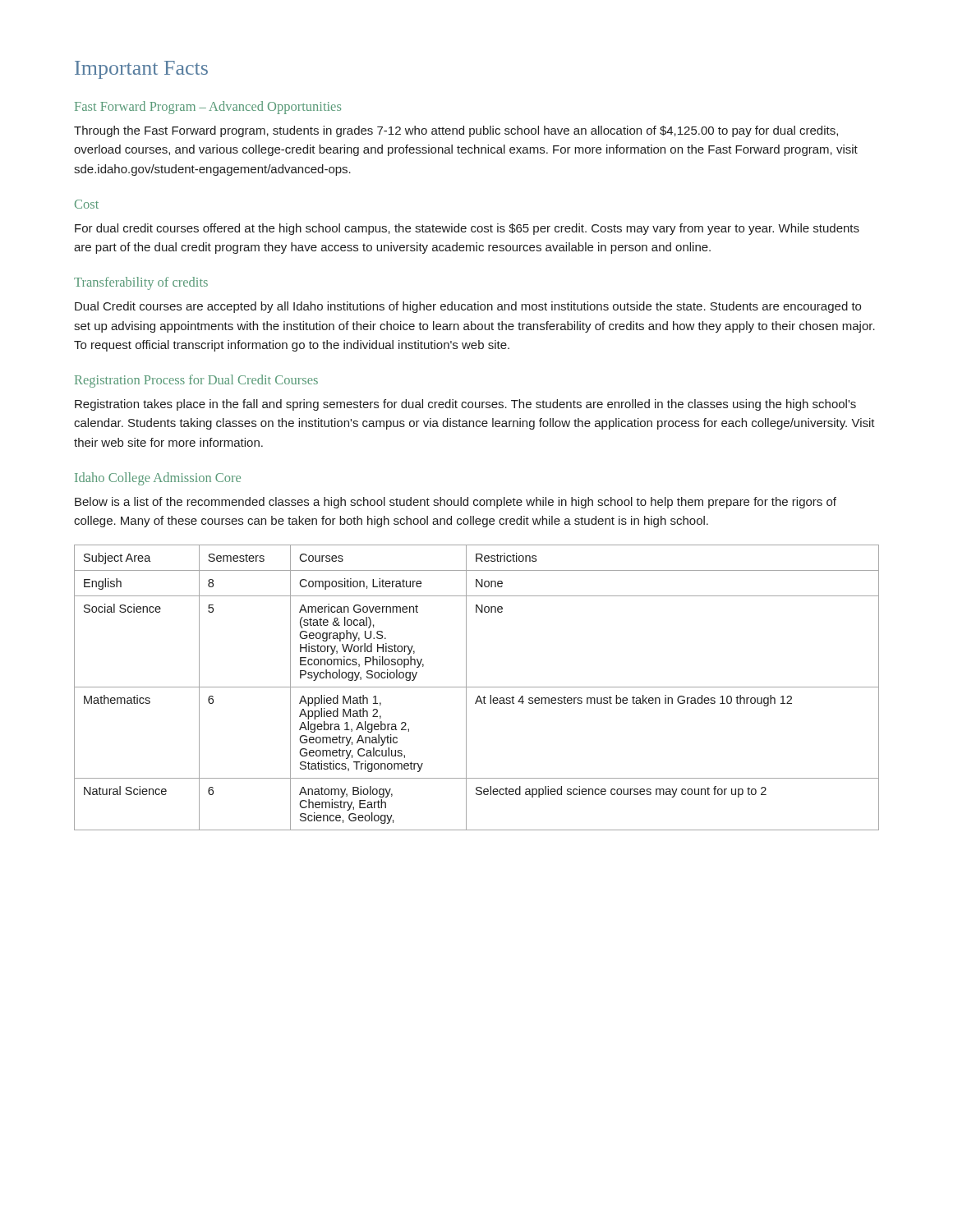Click the passage that begins "Registration takes place in the"
This screenshot has height=1232, width=953.
click(474, 423)
